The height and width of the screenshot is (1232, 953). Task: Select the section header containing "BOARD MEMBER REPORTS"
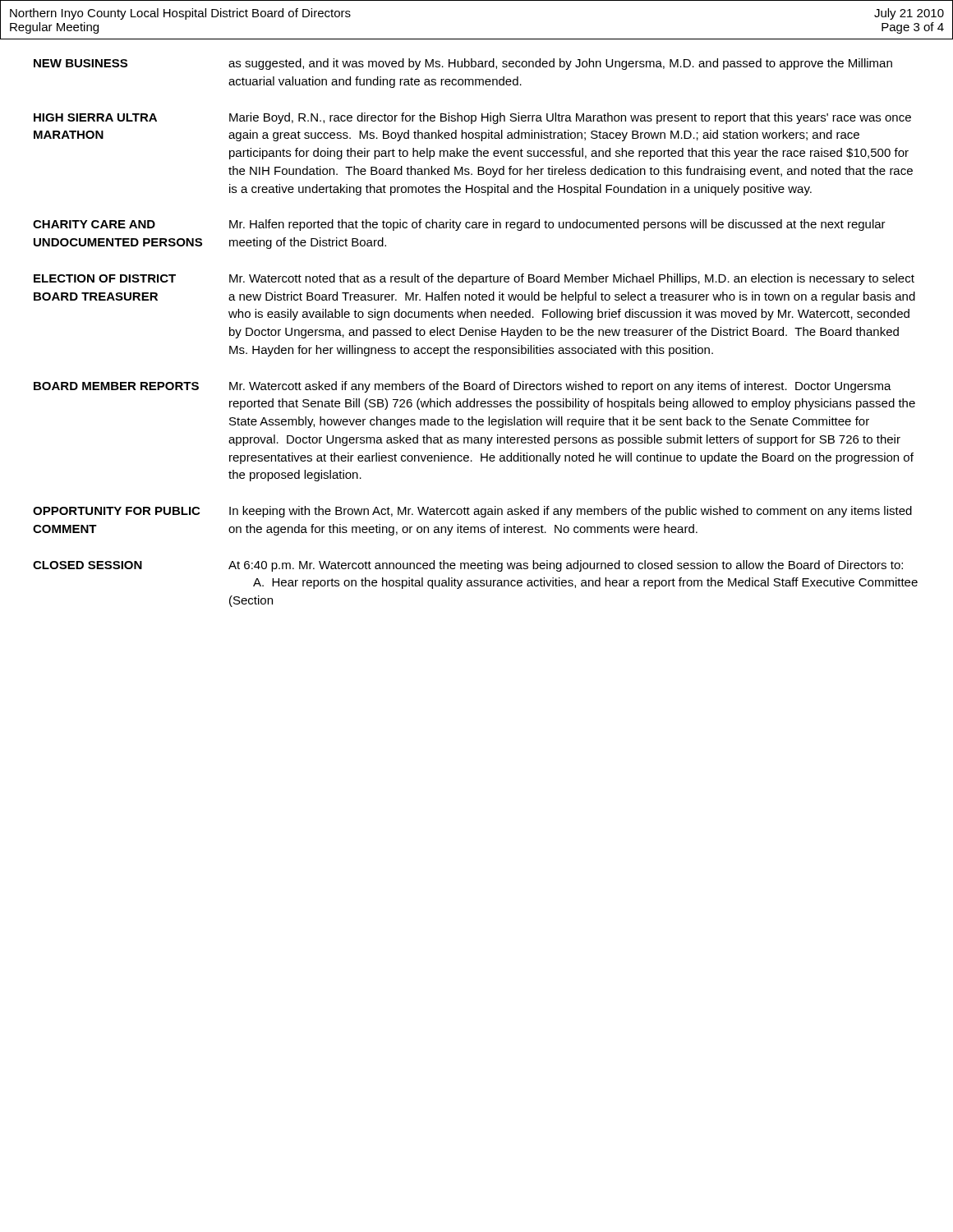tap(116, 385)
